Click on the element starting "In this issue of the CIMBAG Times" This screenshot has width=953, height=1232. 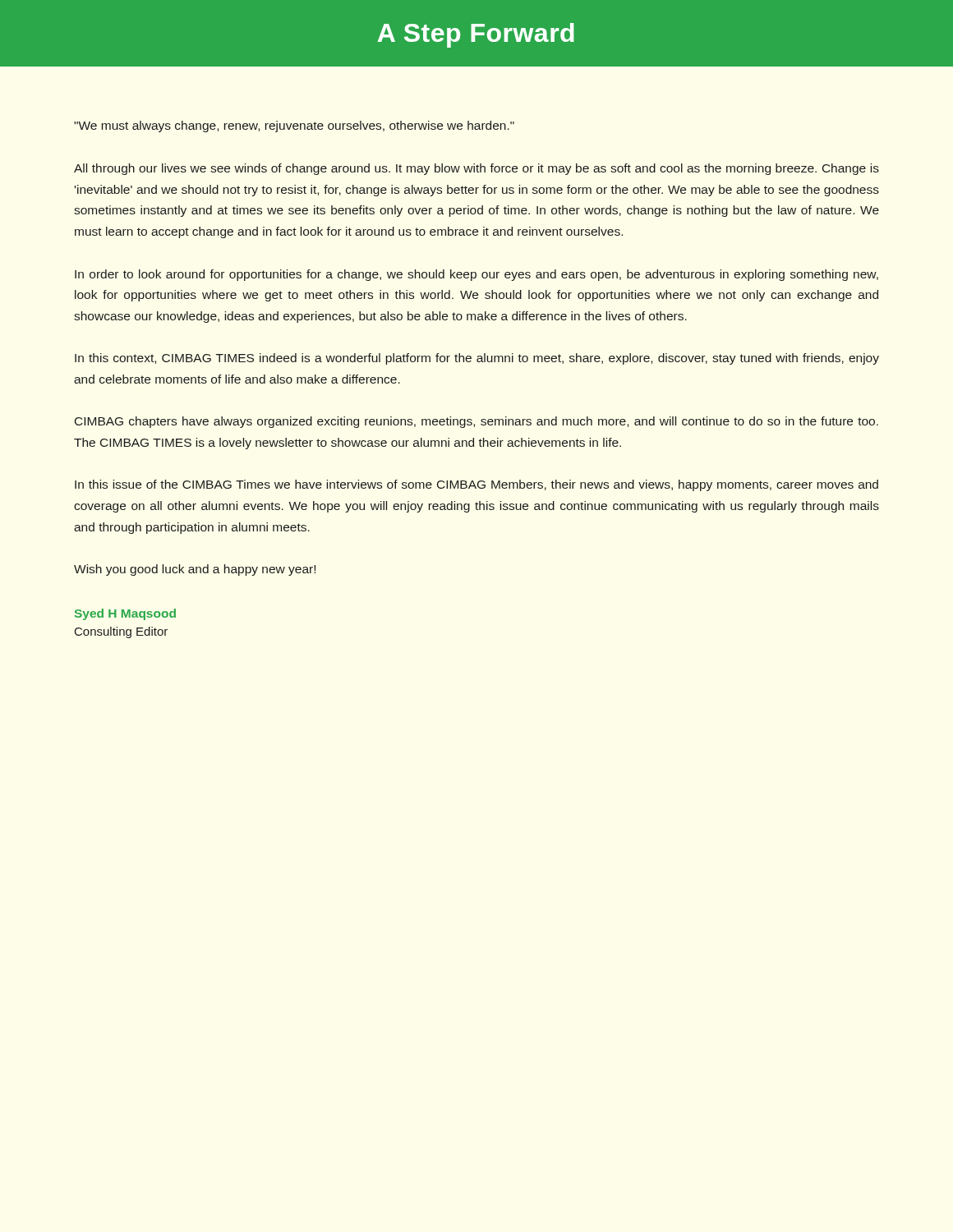click(476, 505)
